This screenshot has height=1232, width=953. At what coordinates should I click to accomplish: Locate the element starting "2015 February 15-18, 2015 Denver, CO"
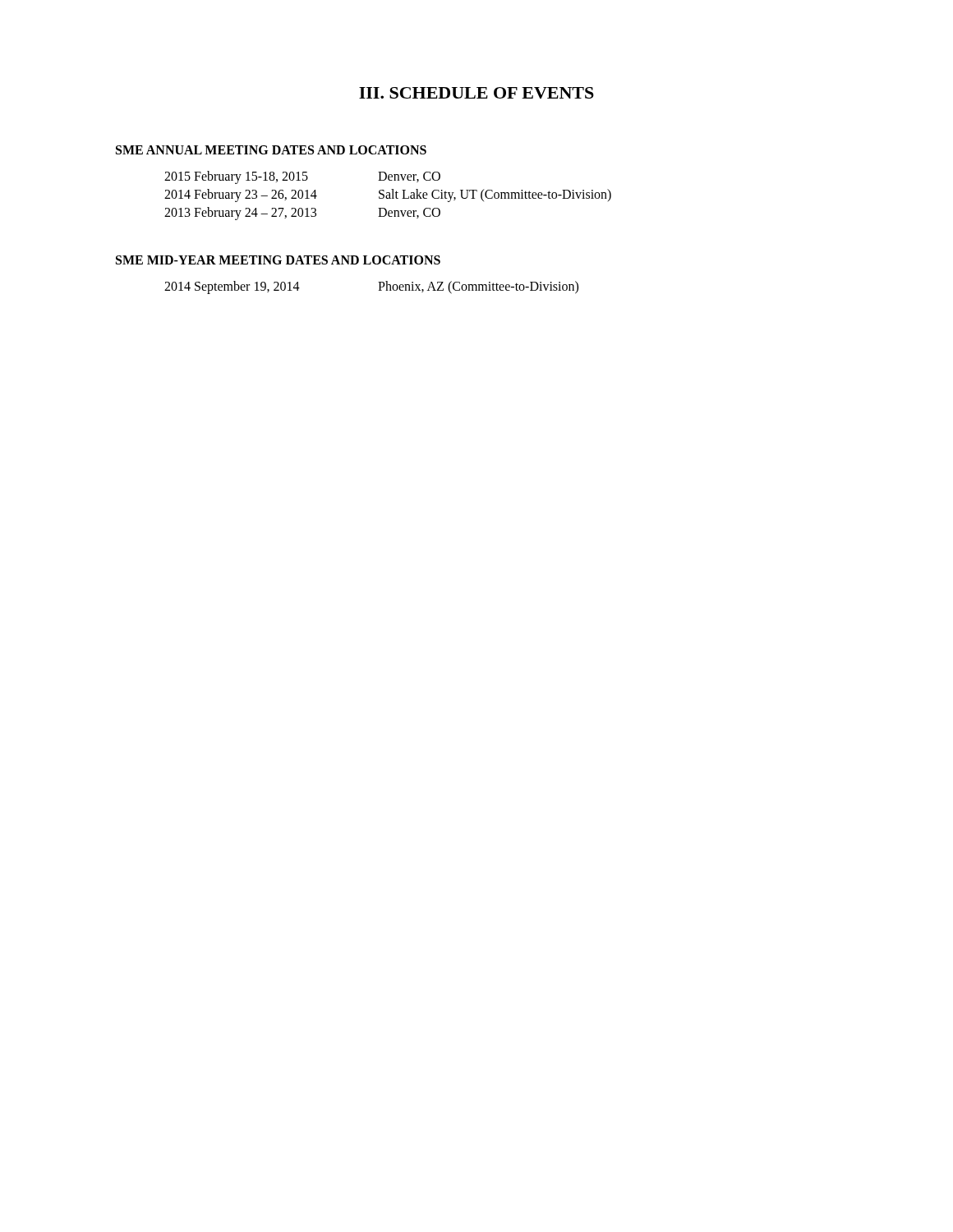[303, 177]
